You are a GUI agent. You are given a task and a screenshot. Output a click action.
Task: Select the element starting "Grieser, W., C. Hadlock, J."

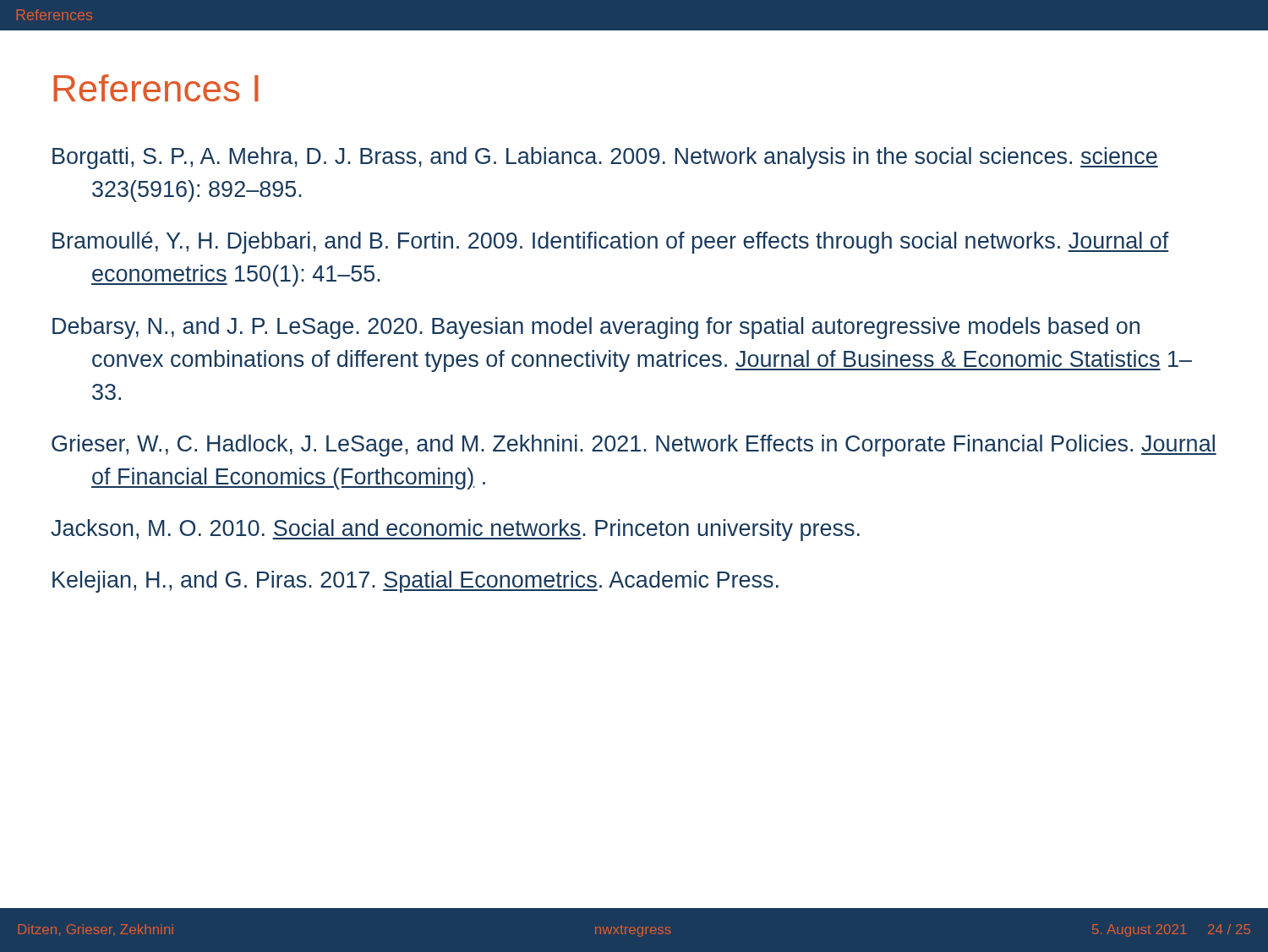[x=633, y=460]
